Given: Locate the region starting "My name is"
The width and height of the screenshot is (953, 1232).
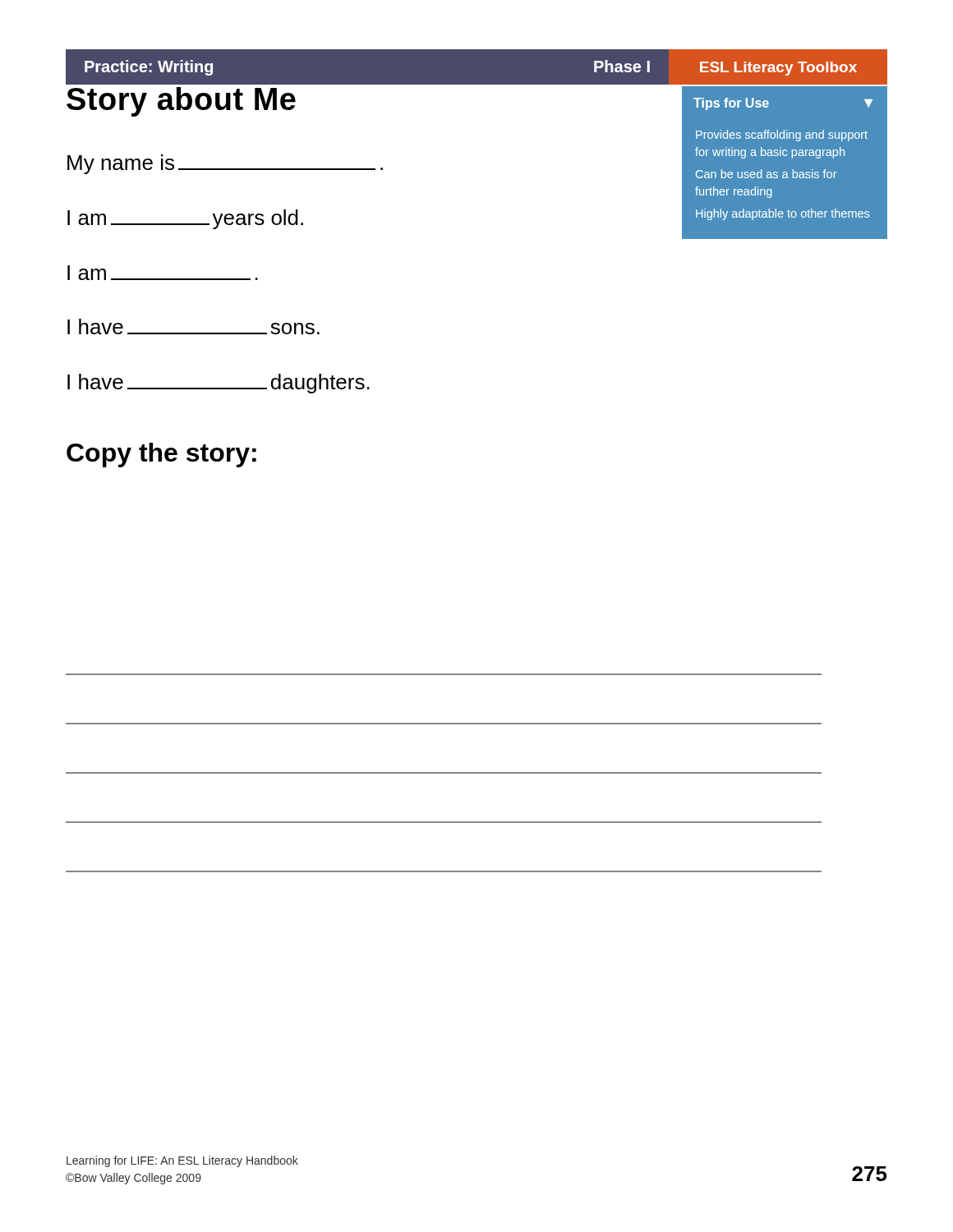Looking at the screenshot, I should coord(225,162).
